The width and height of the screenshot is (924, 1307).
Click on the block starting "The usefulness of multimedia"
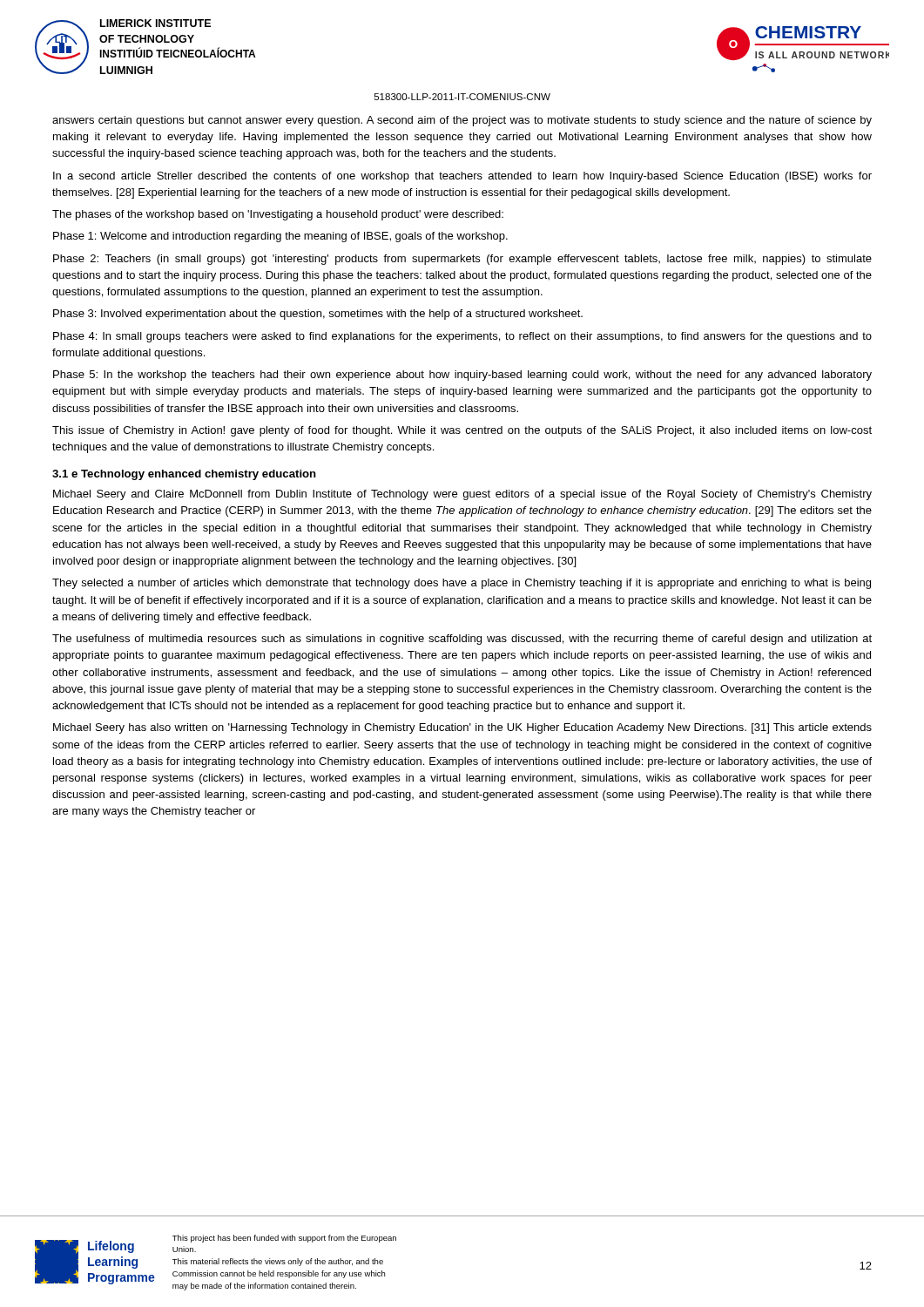[462, 672]
